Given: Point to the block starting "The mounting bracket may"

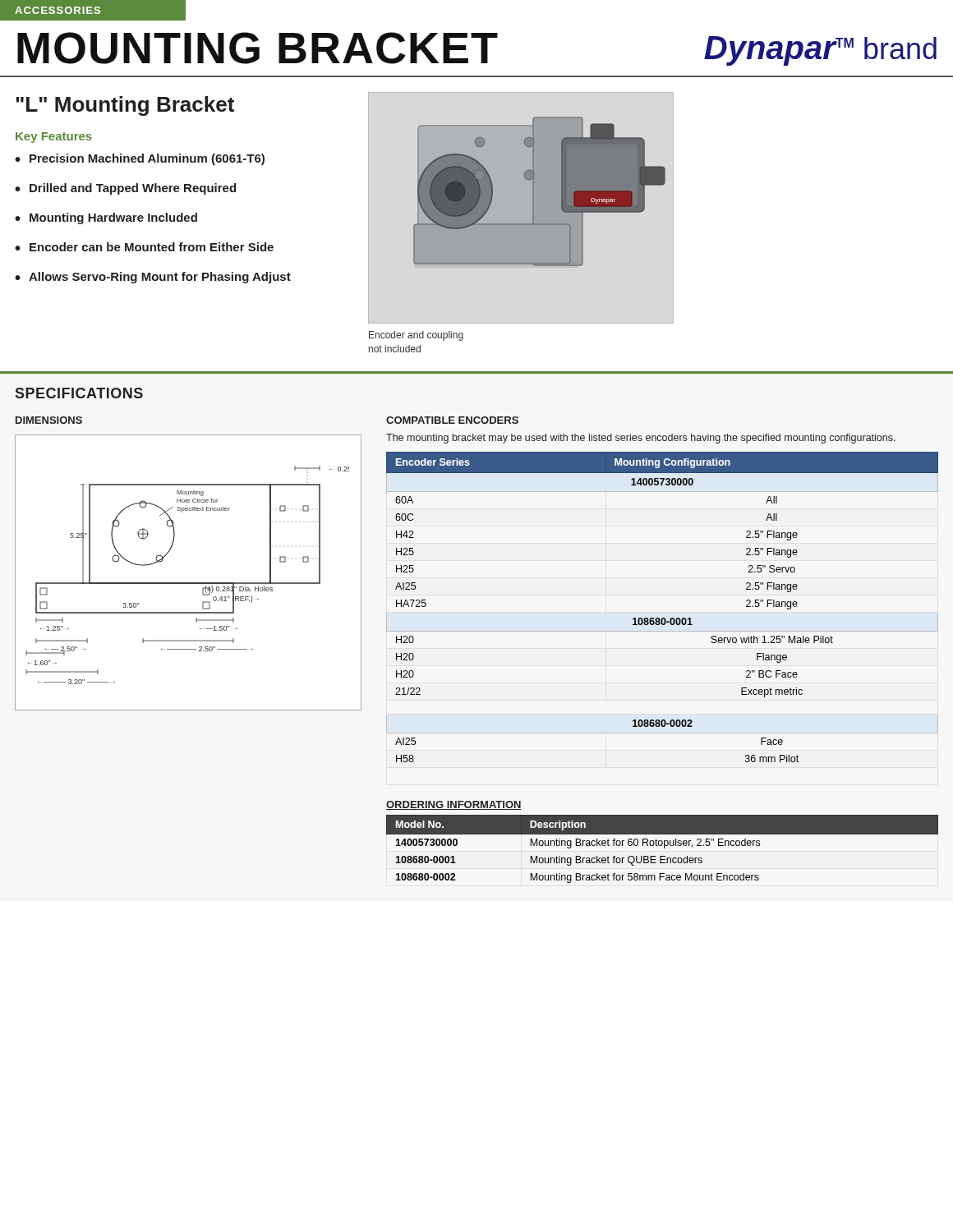Looking at the screenshot, I should [641, 437].
